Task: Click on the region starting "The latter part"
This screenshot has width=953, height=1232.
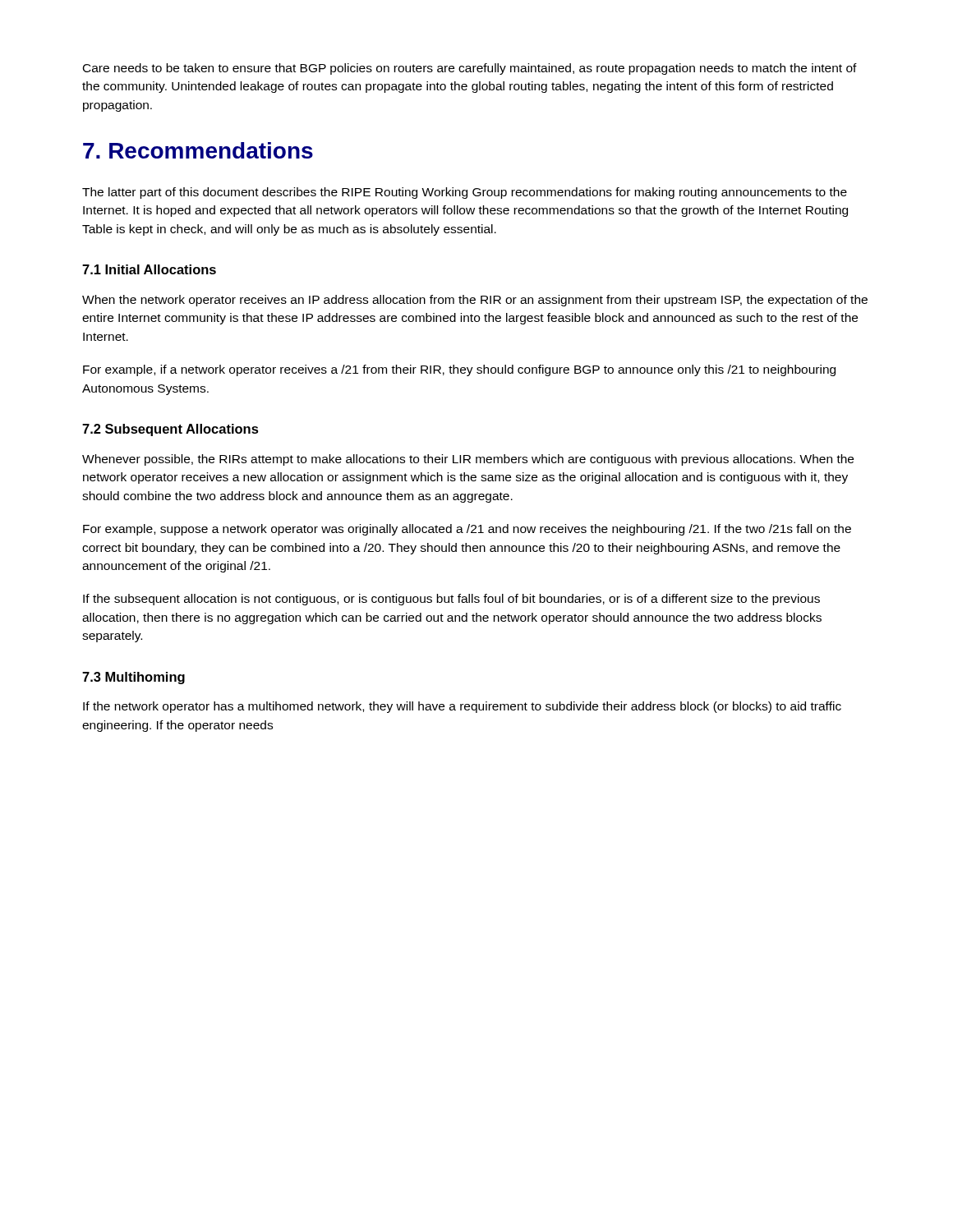Action: click(465, 210)
